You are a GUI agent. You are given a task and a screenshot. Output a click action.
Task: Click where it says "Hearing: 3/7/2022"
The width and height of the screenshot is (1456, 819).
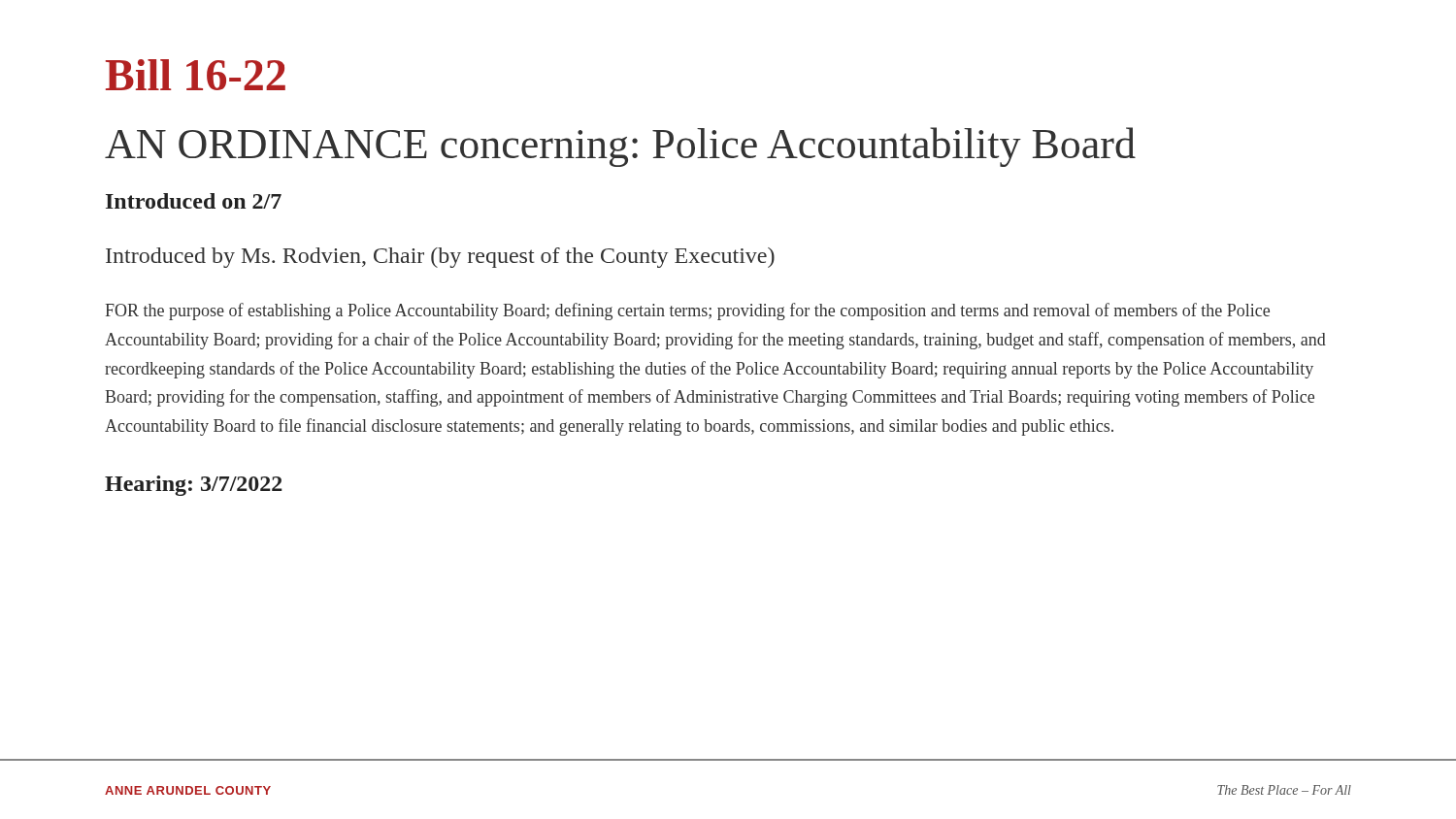click(194, 486)
